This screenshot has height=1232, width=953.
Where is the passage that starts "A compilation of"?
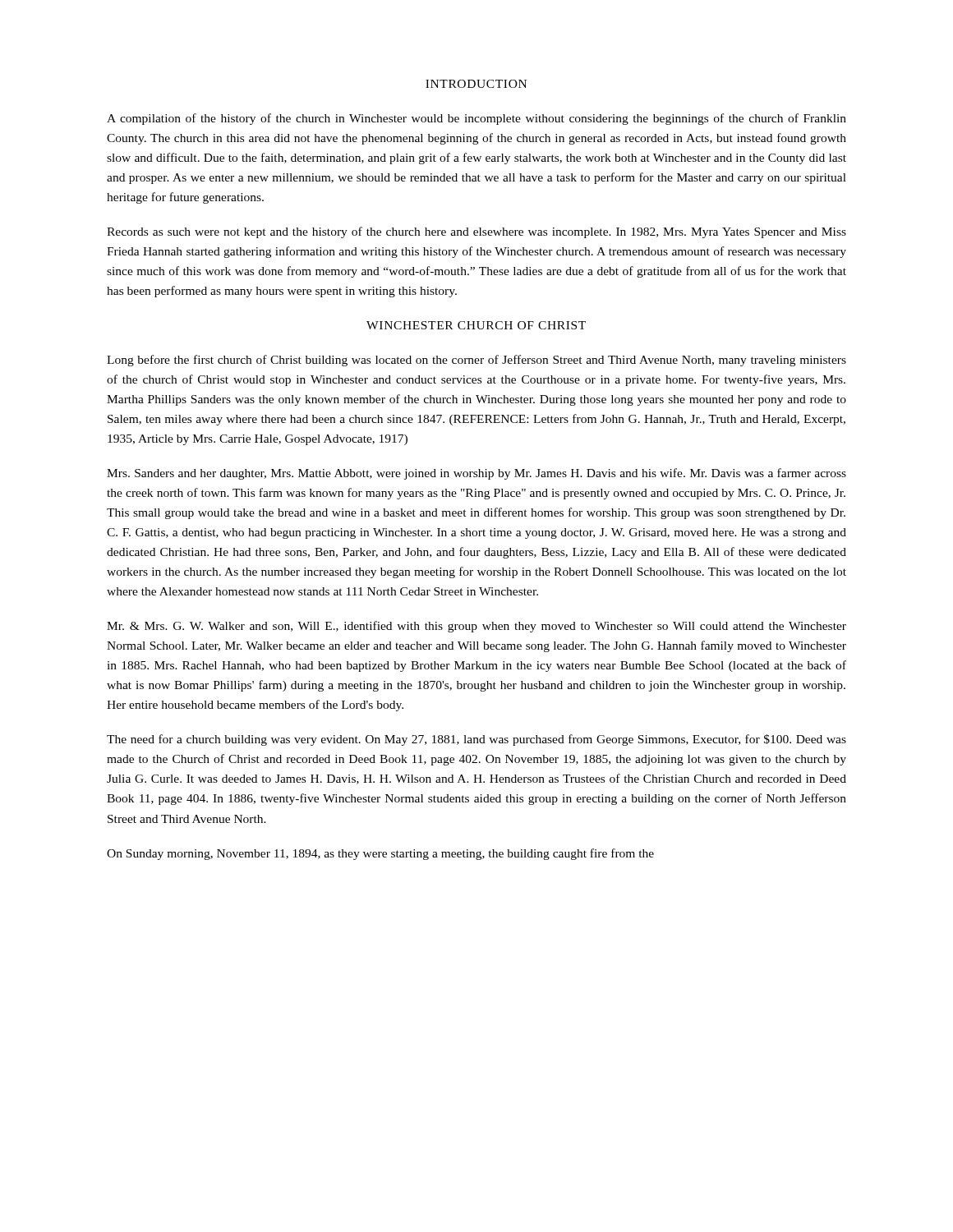click(476, 157)
